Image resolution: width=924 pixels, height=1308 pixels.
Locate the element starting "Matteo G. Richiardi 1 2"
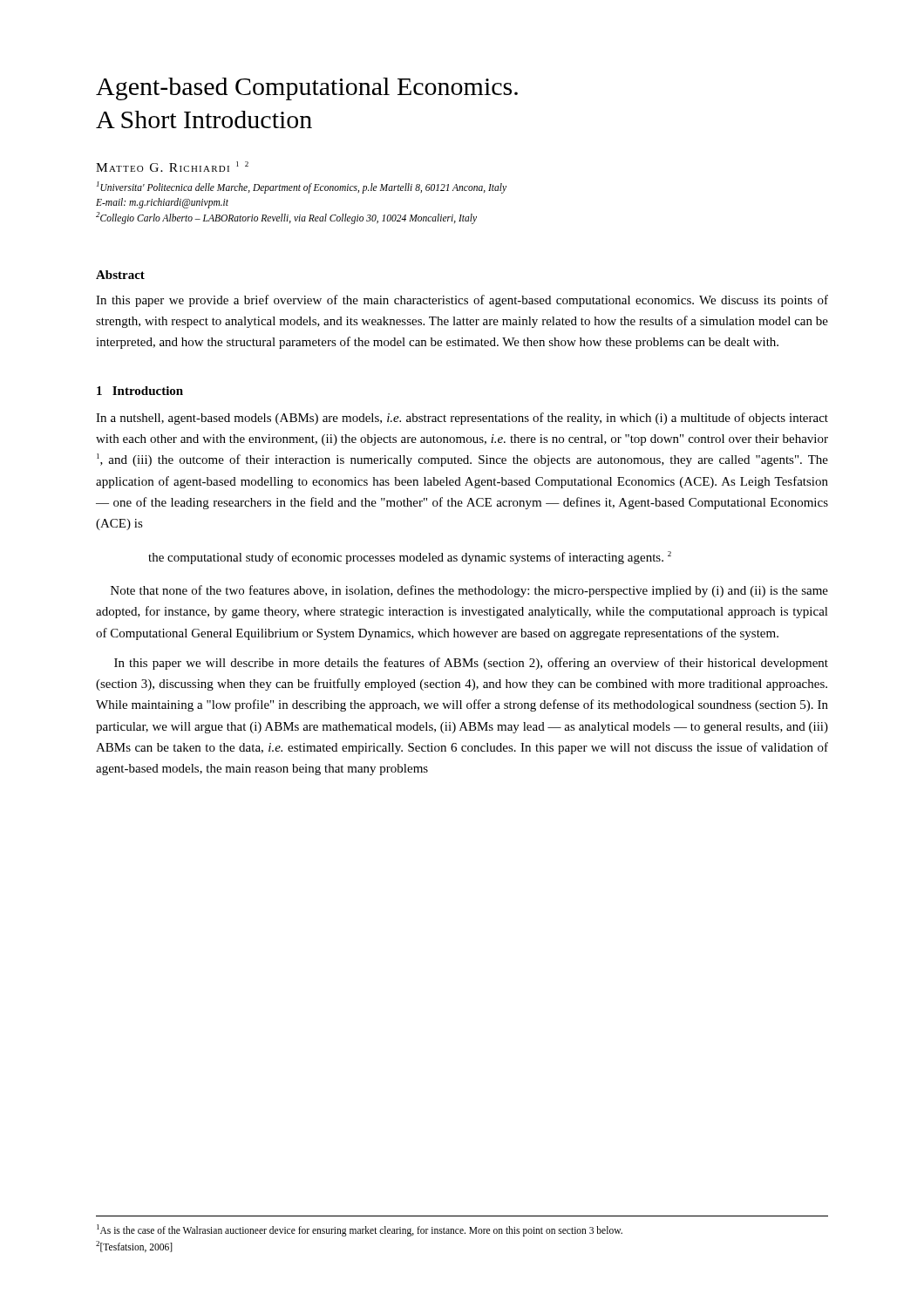pyautogui.click(x=173, y=167)
